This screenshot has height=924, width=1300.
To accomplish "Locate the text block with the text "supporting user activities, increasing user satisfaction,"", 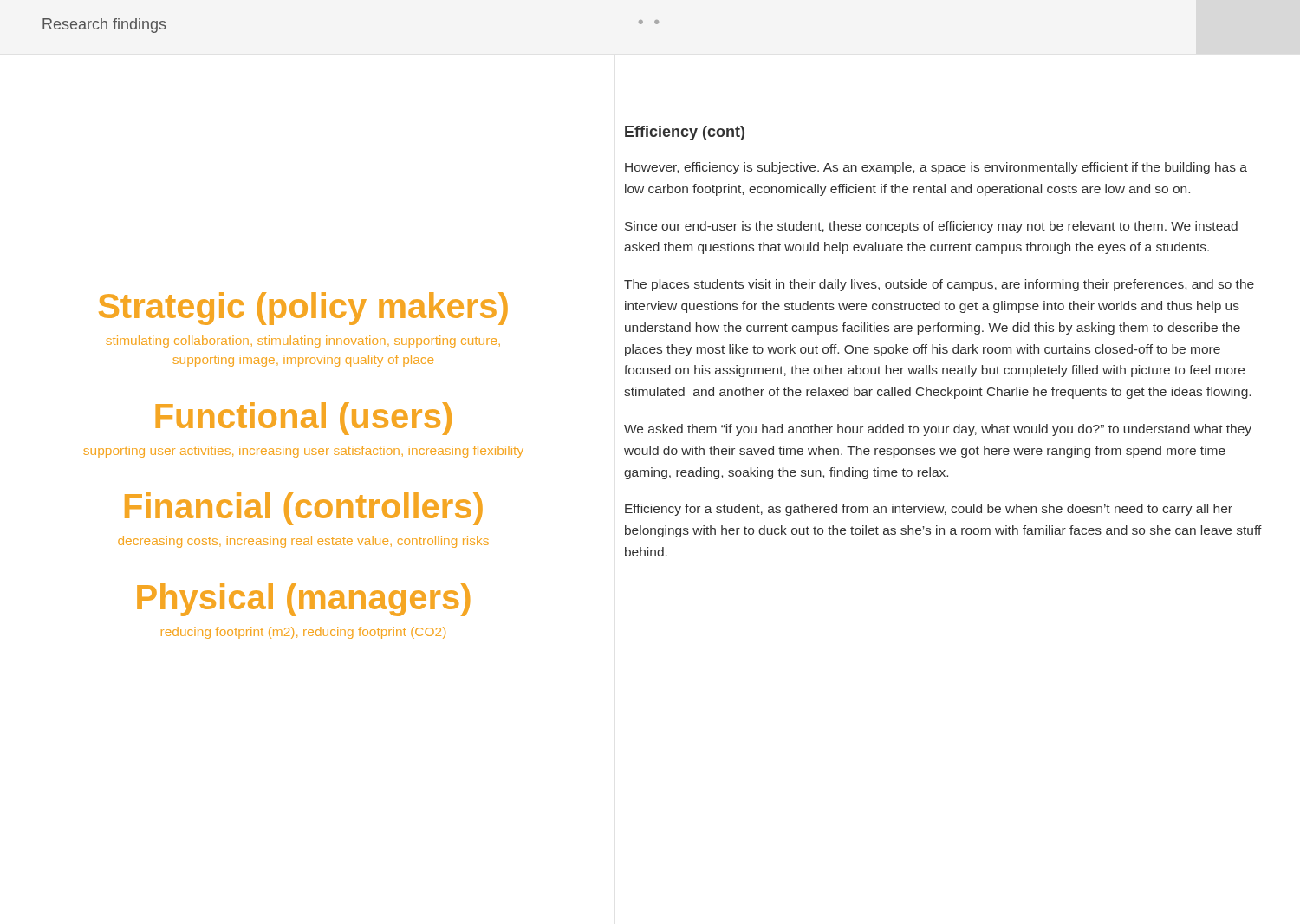I will point(303,450).
